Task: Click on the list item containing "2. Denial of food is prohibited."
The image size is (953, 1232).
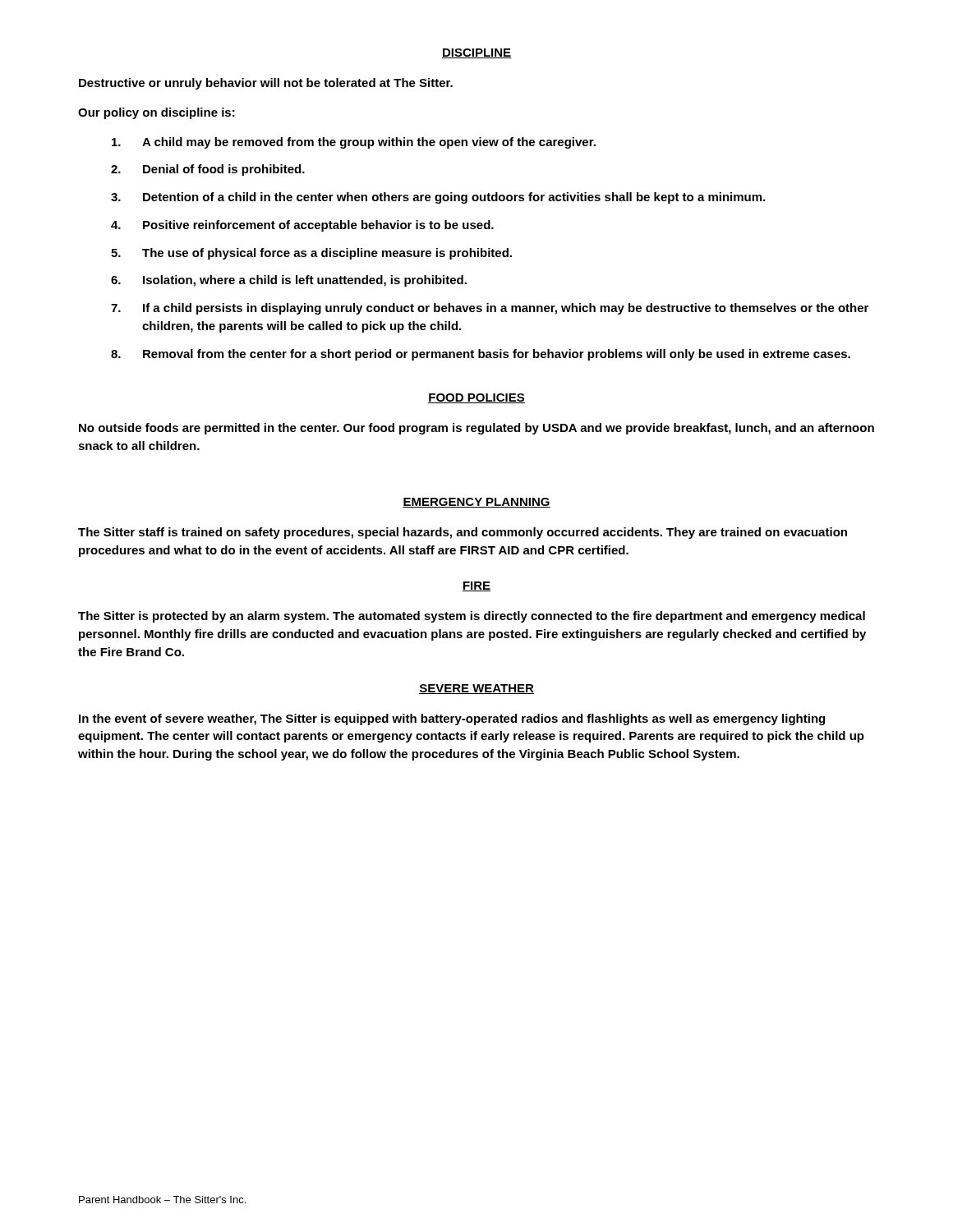Action: (208, 170)
